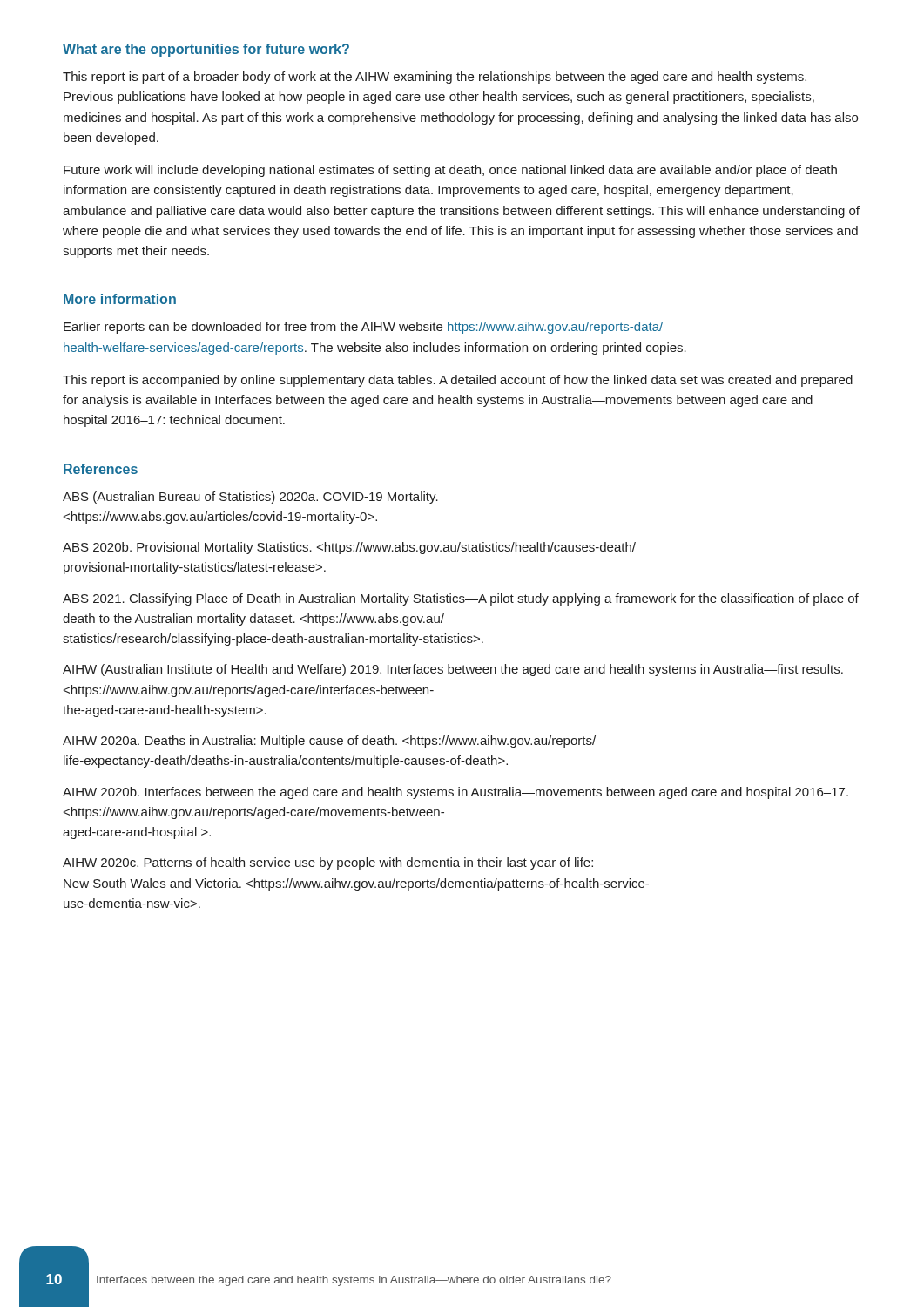924x1307 pixels.
Task: Find the region starting "AIHW 2020b. Interfaces"
Action: [455, 793]
